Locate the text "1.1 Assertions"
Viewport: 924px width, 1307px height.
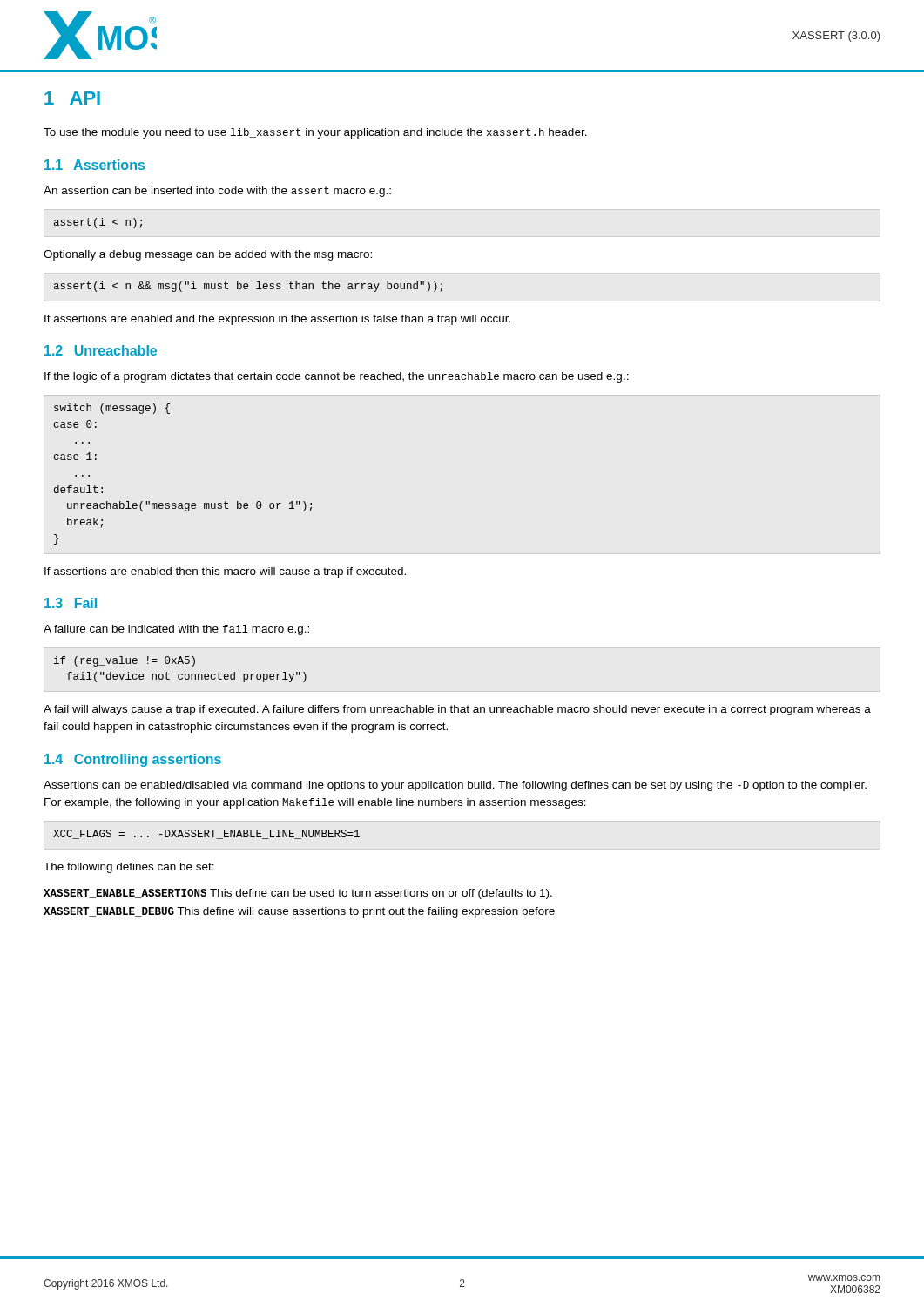click(x=94, y=165)
